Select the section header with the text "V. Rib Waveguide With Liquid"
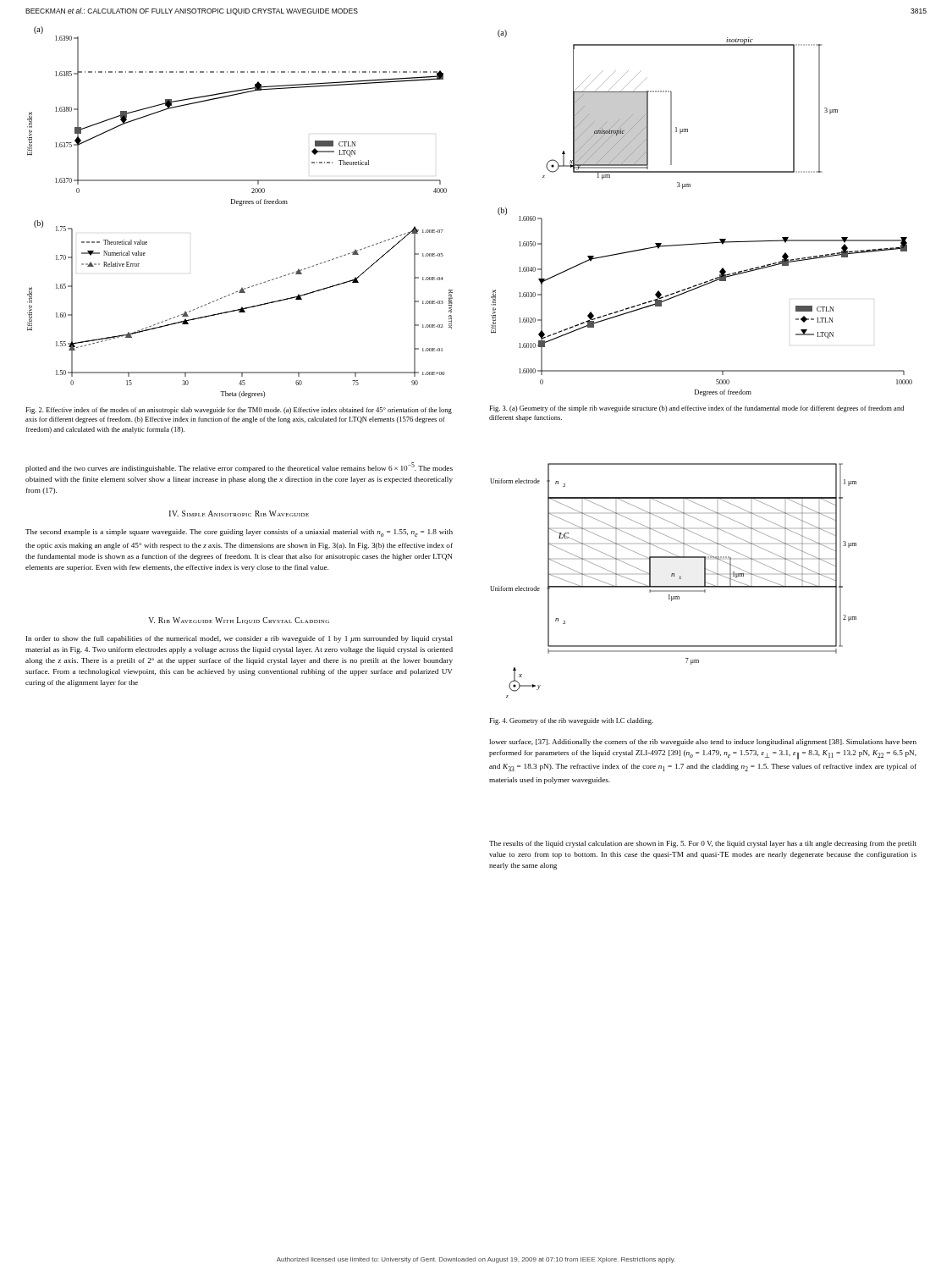 pyautogui.click(x=239, y=621)
